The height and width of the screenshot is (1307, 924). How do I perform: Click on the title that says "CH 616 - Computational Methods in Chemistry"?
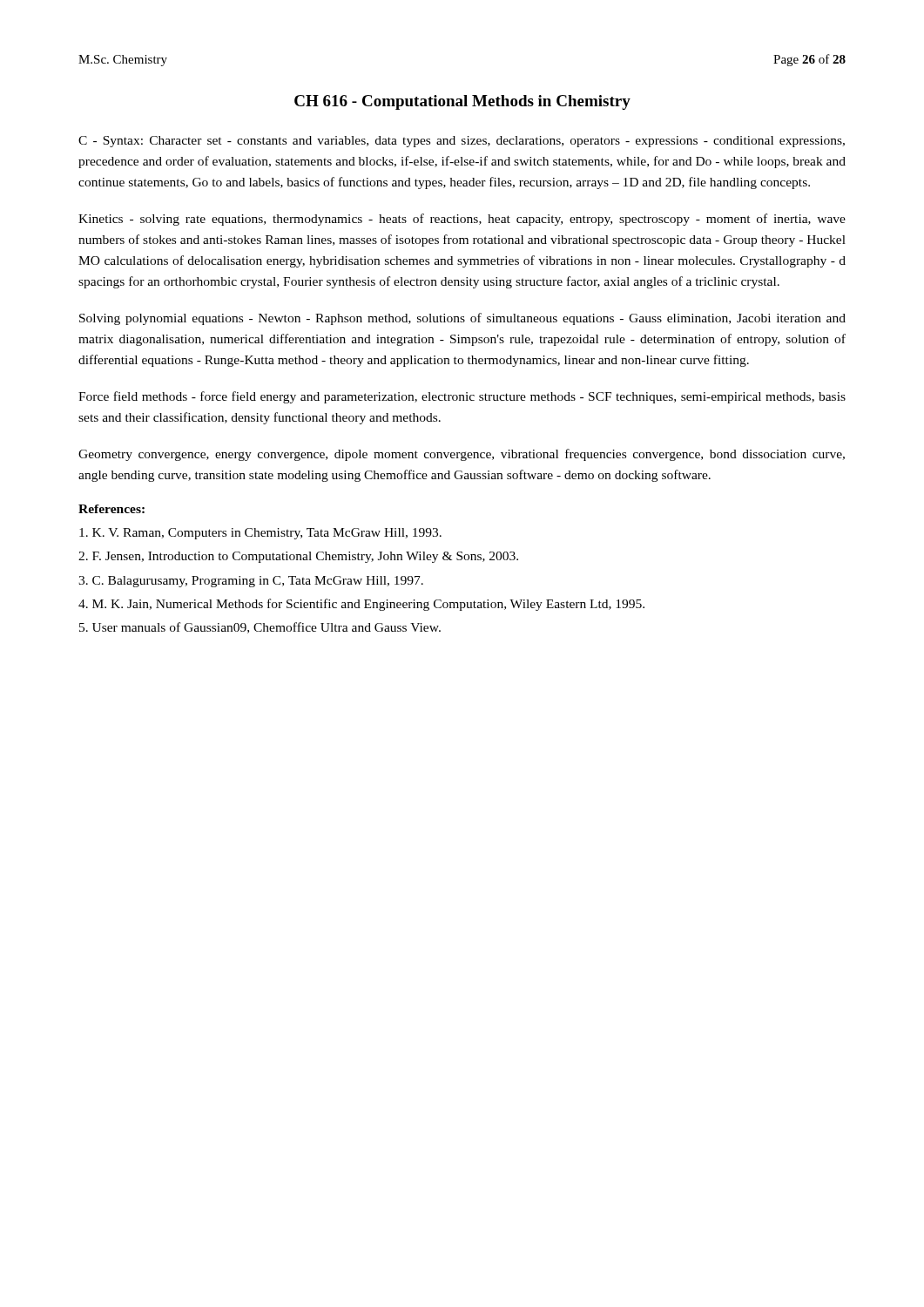click(x=462, y=101)
